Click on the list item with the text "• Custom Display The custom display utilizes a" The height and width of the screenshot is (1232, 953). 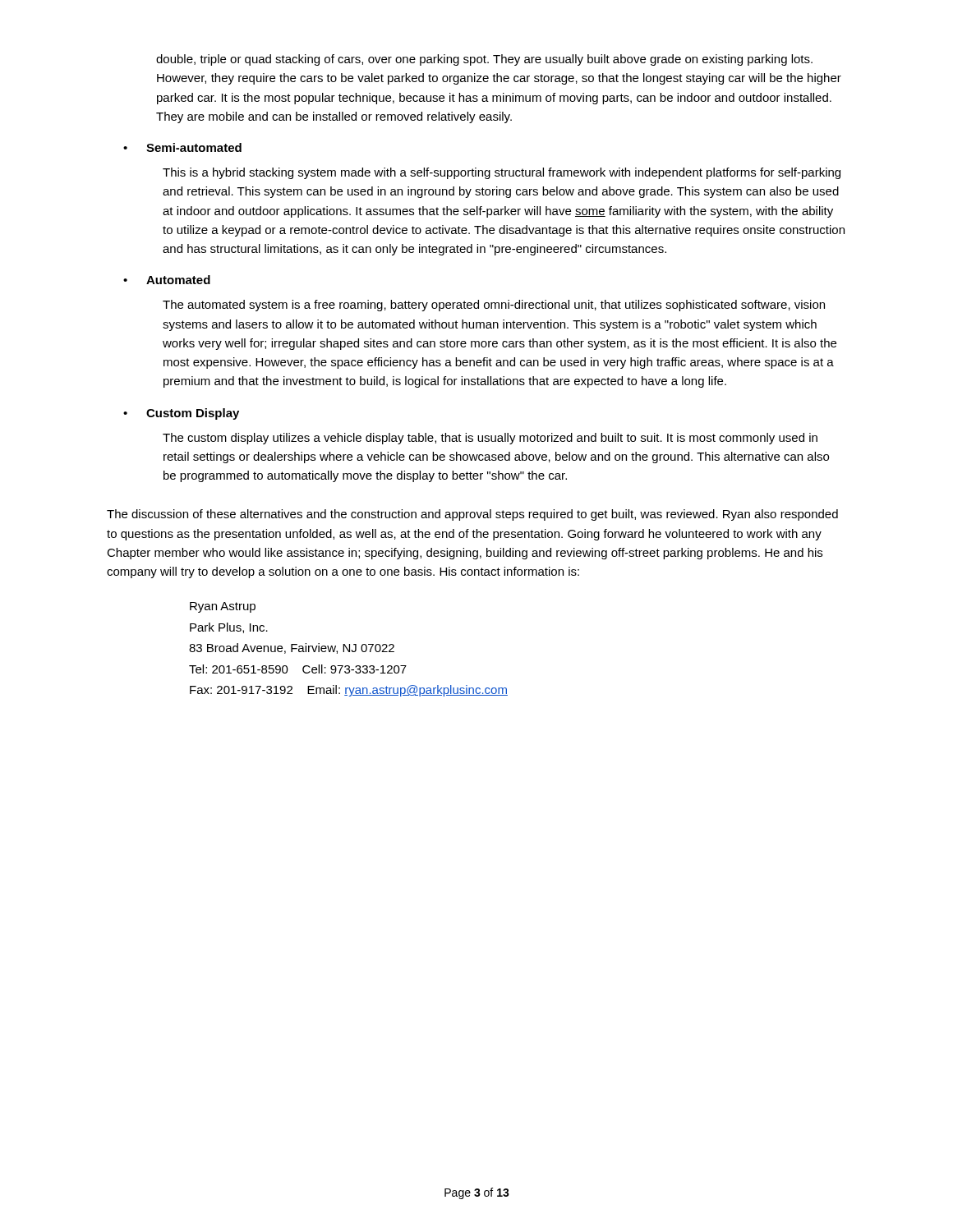(476, 445)
